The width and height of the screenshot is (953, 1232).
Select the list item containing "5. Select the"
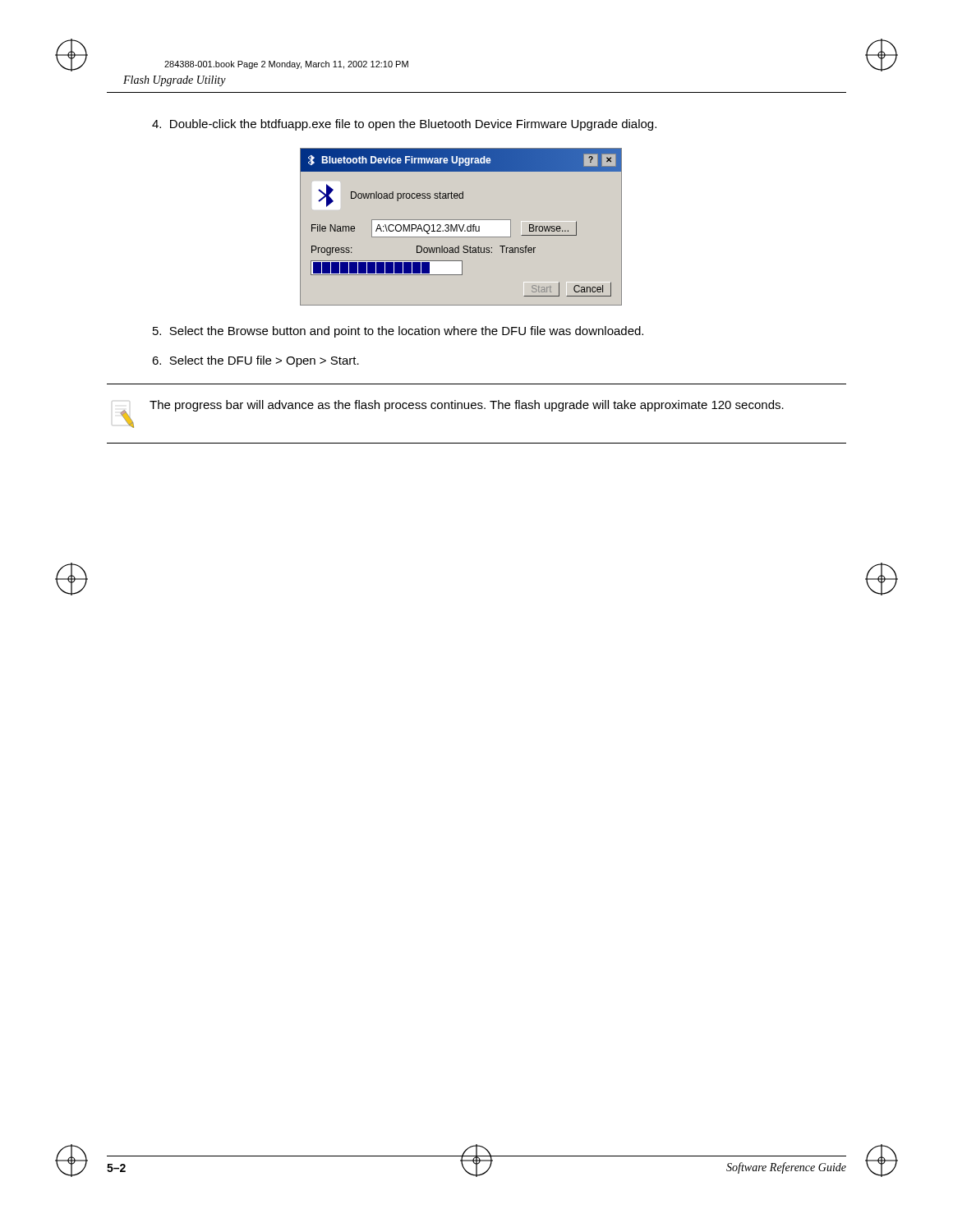398,330
